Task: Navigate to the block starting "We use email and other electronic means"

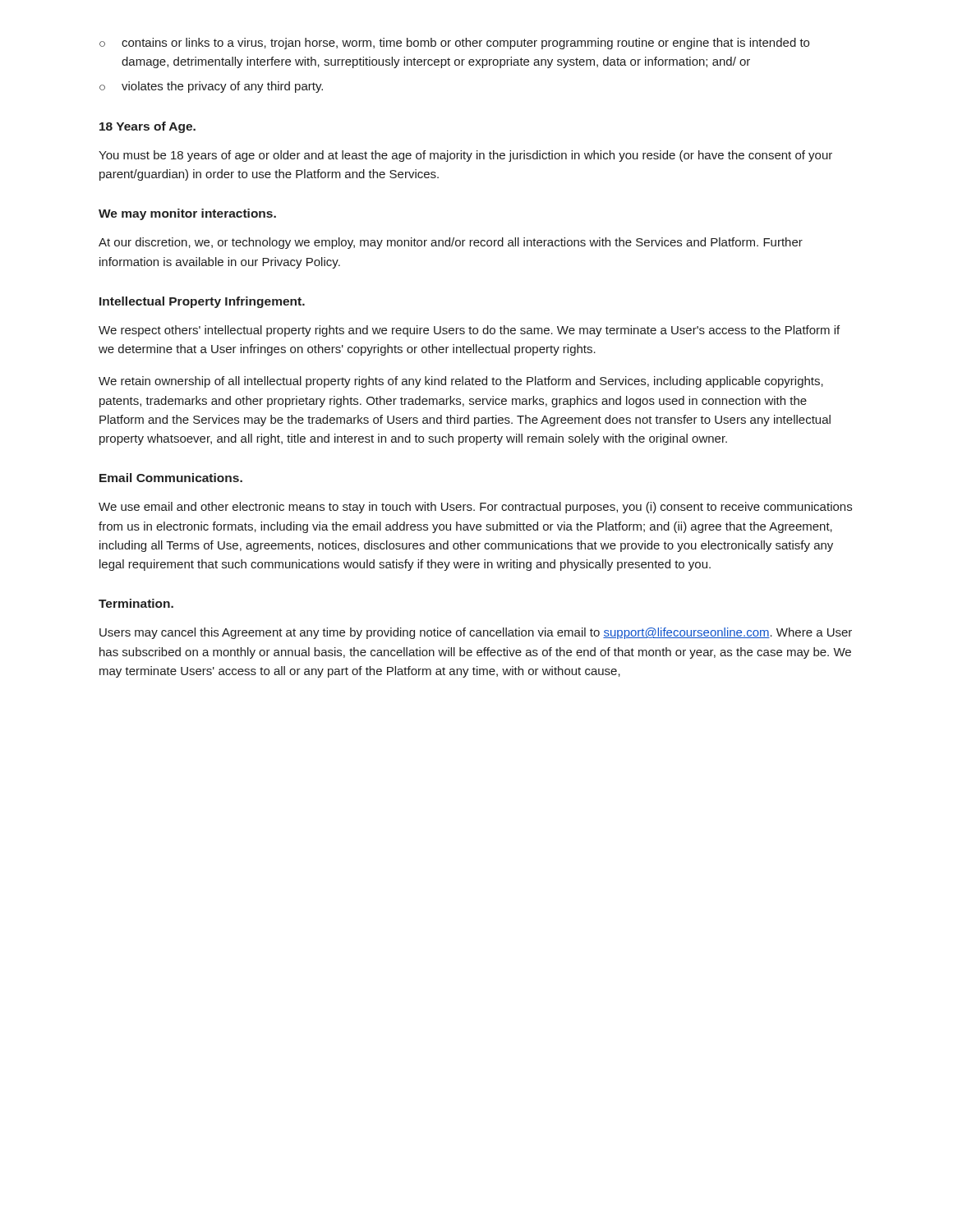Action: click(x=475, y=535)
